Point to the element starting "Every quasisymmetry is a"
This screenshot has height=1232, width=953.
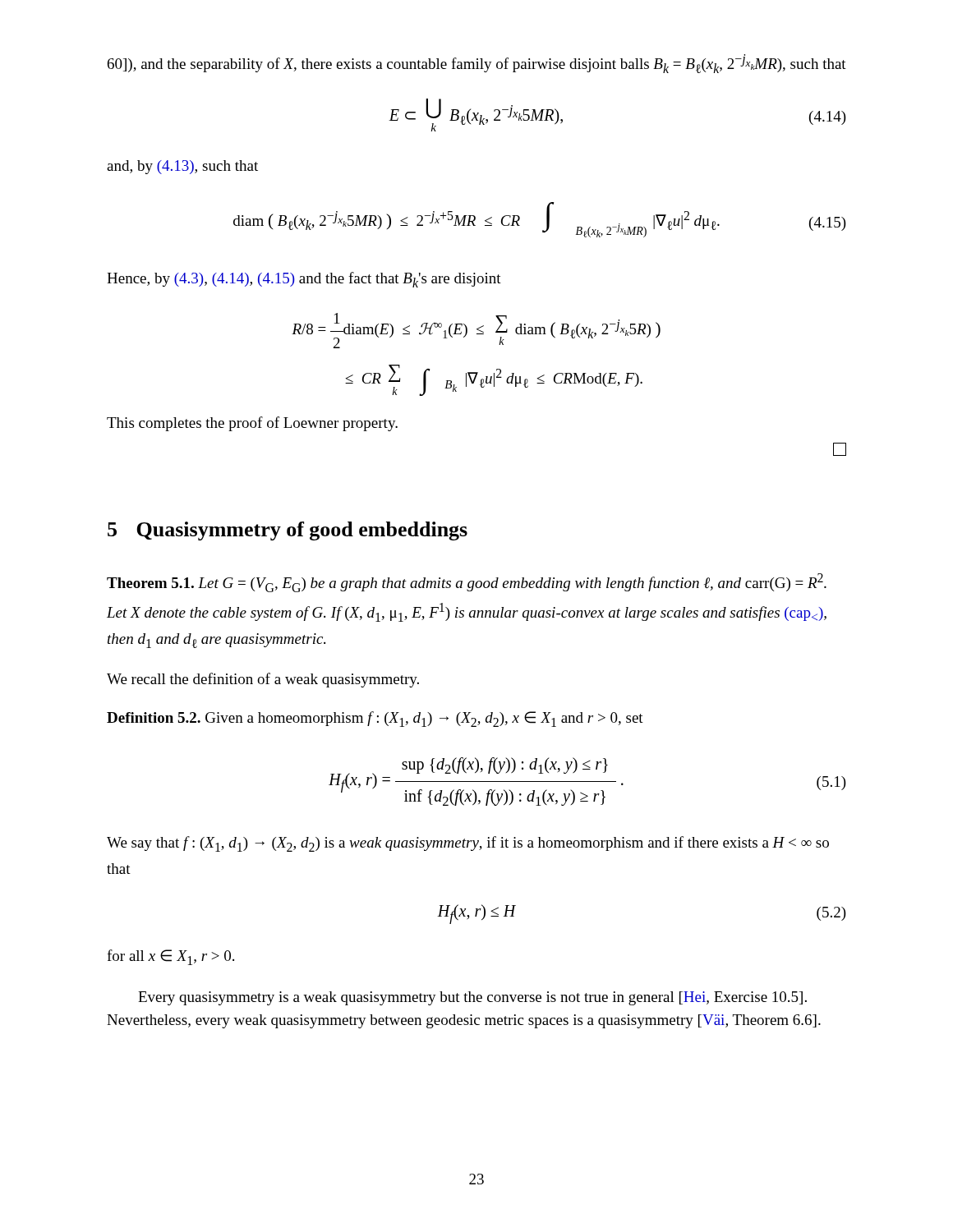pos(464,1008)
